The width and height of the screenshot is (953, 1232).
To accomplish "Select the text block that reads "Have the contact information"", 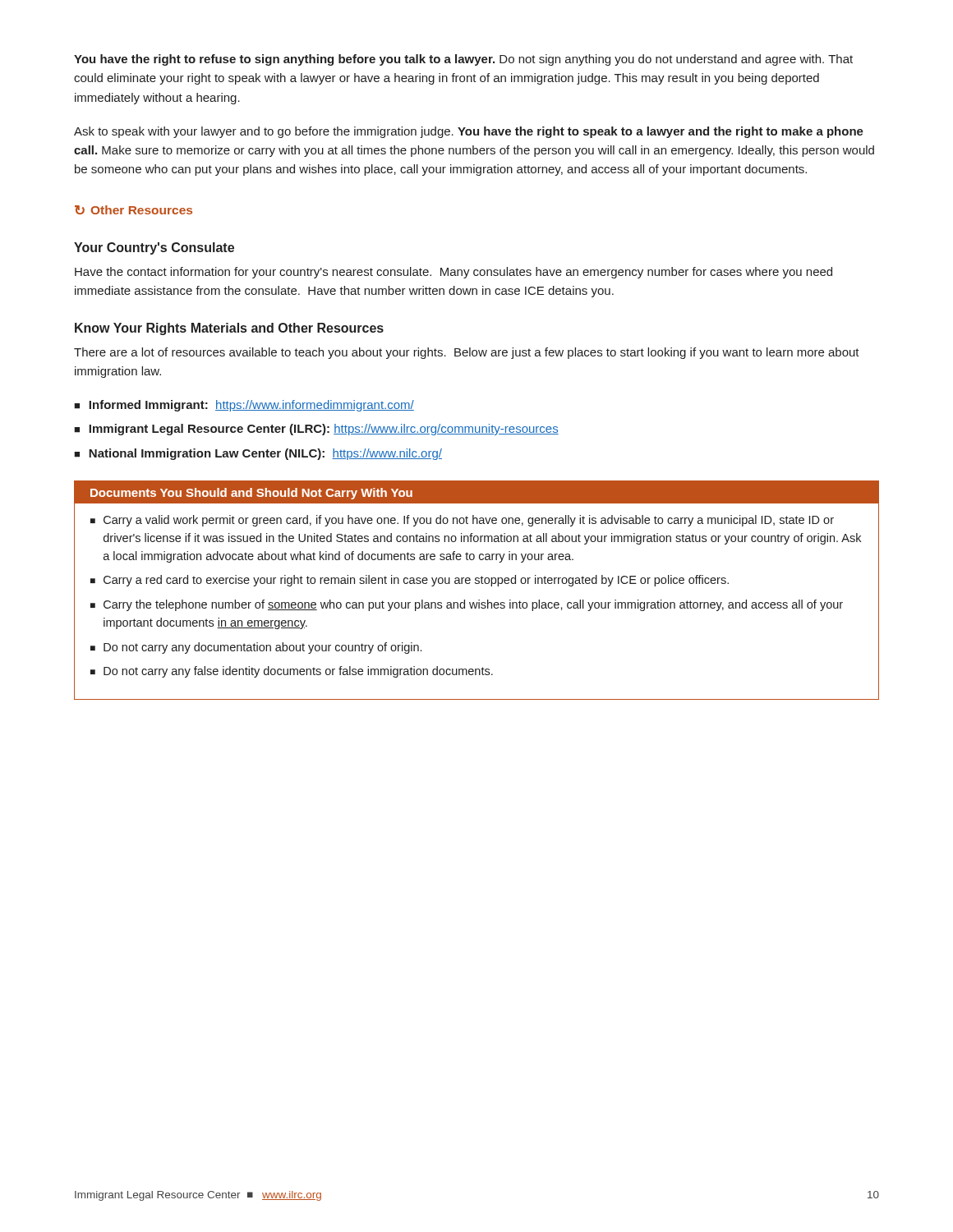I will [x=454, y=281].
